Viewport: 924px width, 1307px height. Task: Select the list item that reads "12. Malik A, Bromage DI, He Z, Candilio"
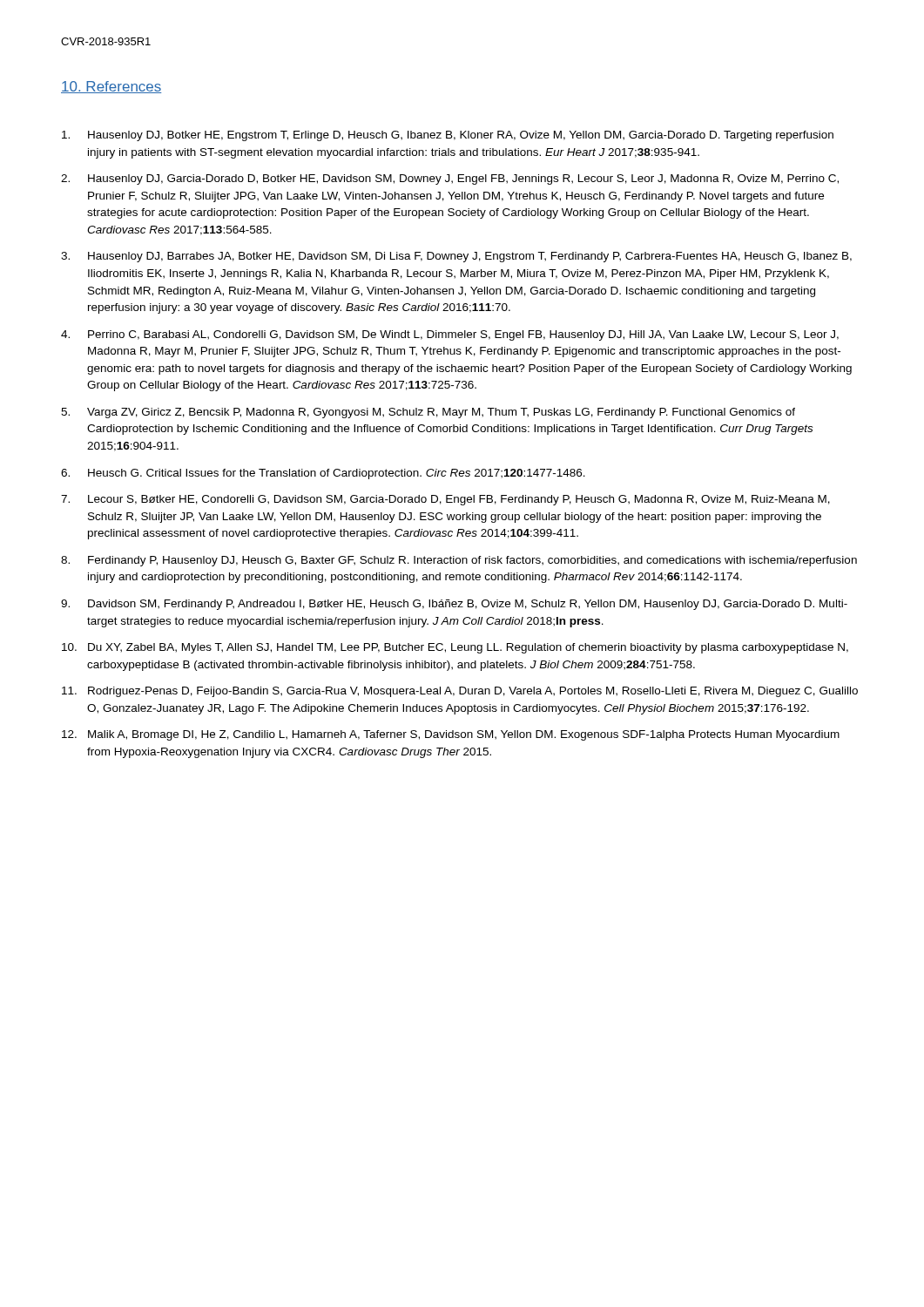tap(462, 743)
